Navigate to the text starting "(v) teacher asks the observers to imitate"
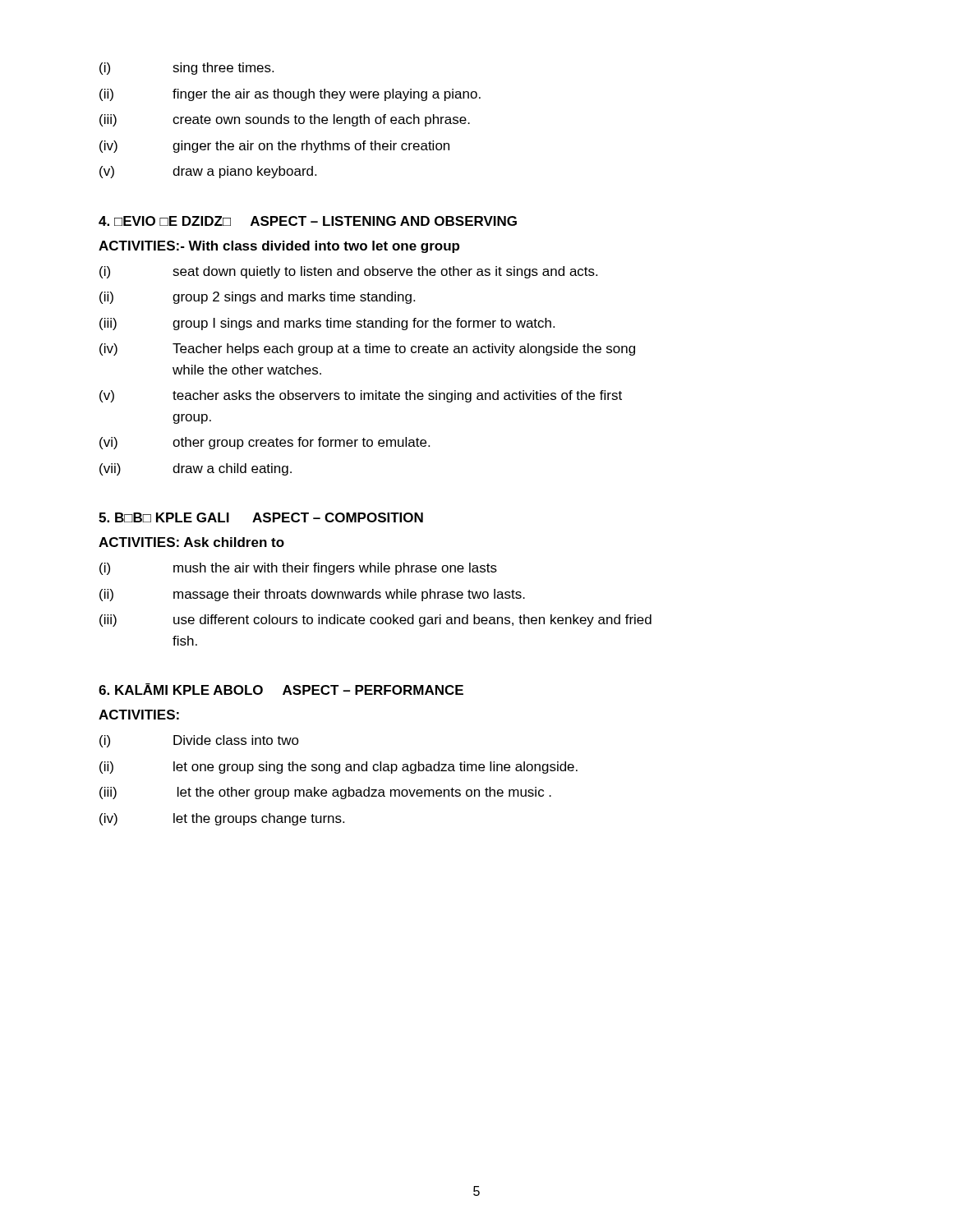953x1232 pixels. click(476, 406)
